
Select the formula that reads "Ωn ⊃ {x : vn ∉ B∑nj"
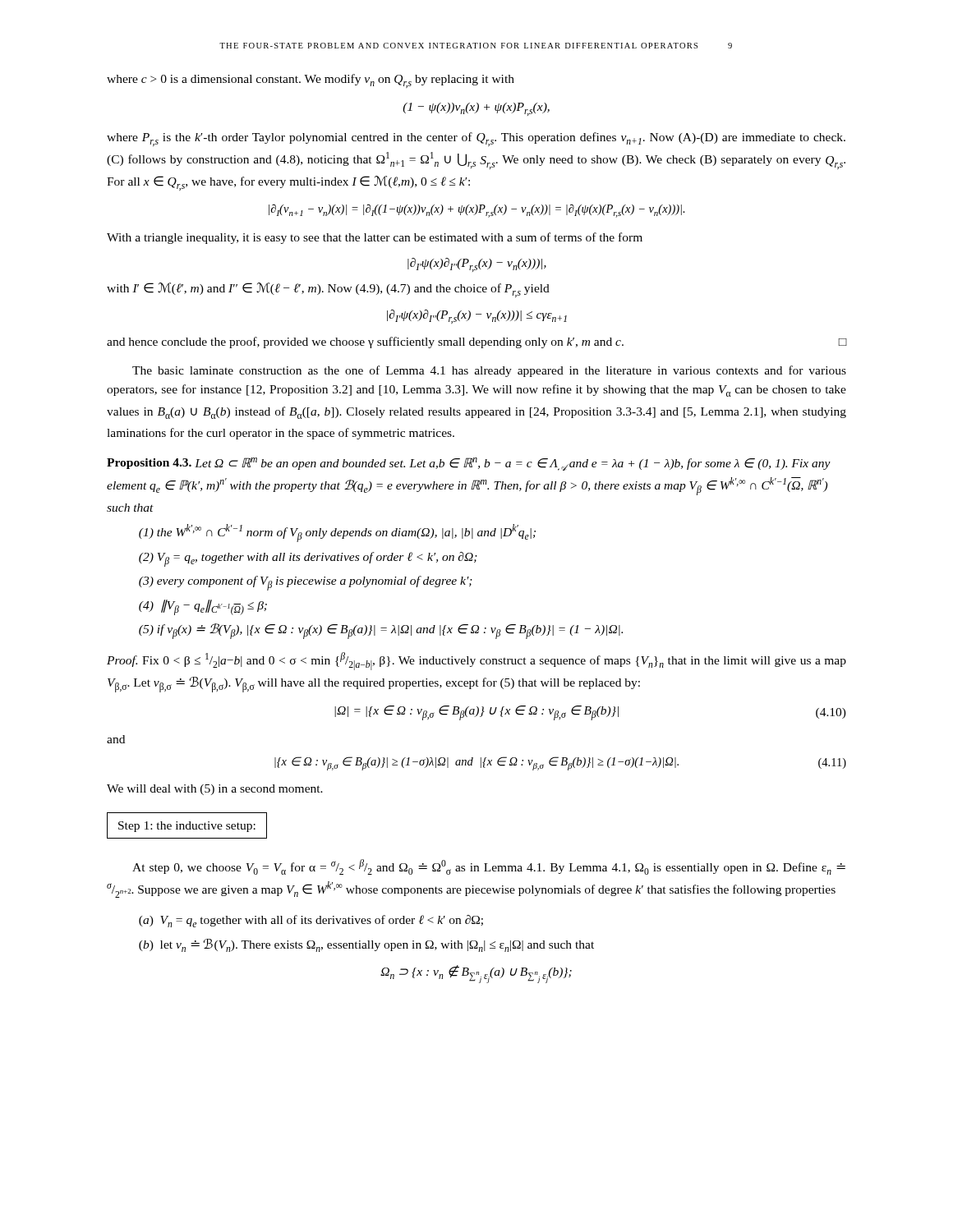(x=476, y=974)
